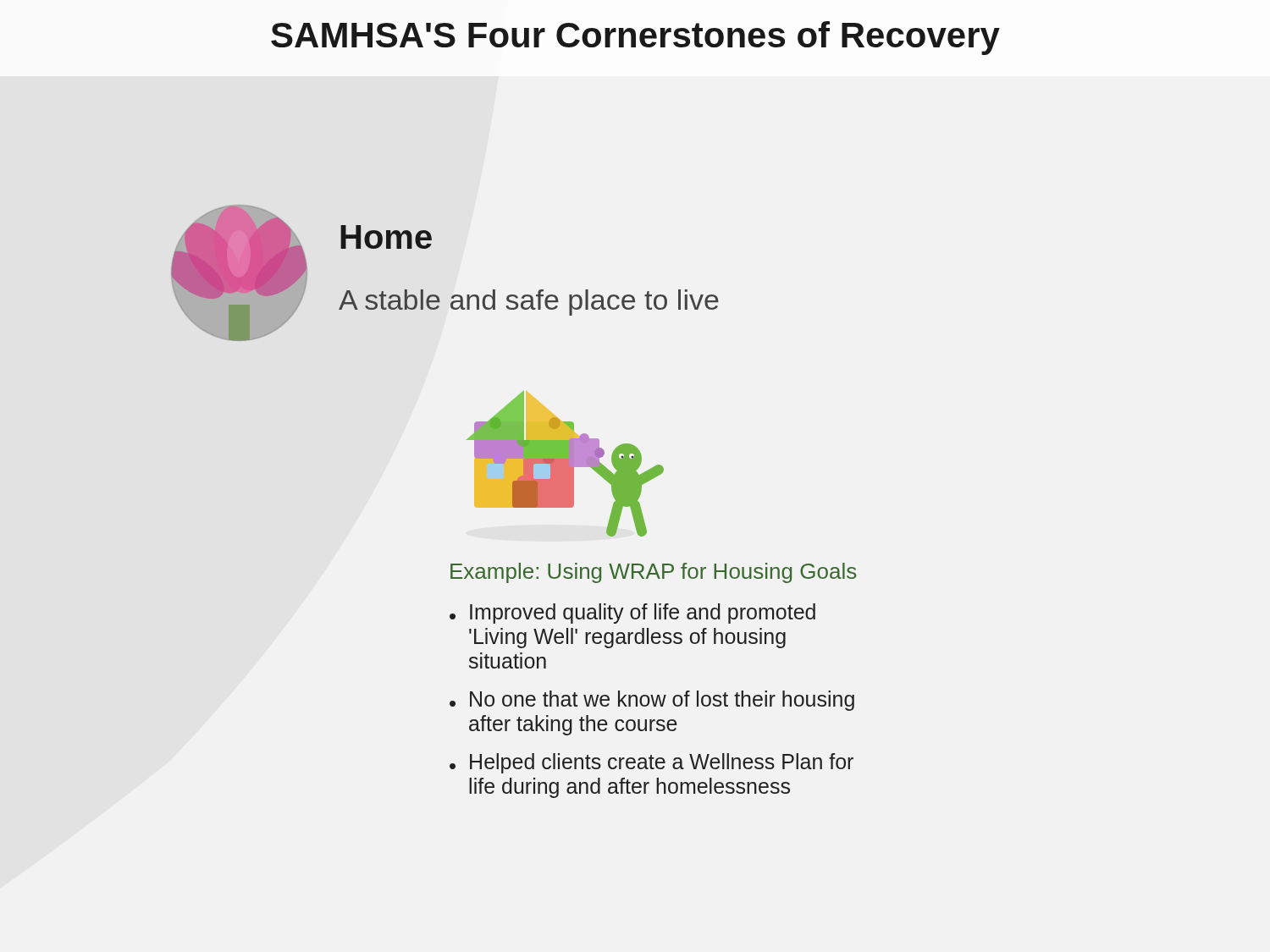Locate the list item that says "• No one that we know"

[x=652, y=712]
